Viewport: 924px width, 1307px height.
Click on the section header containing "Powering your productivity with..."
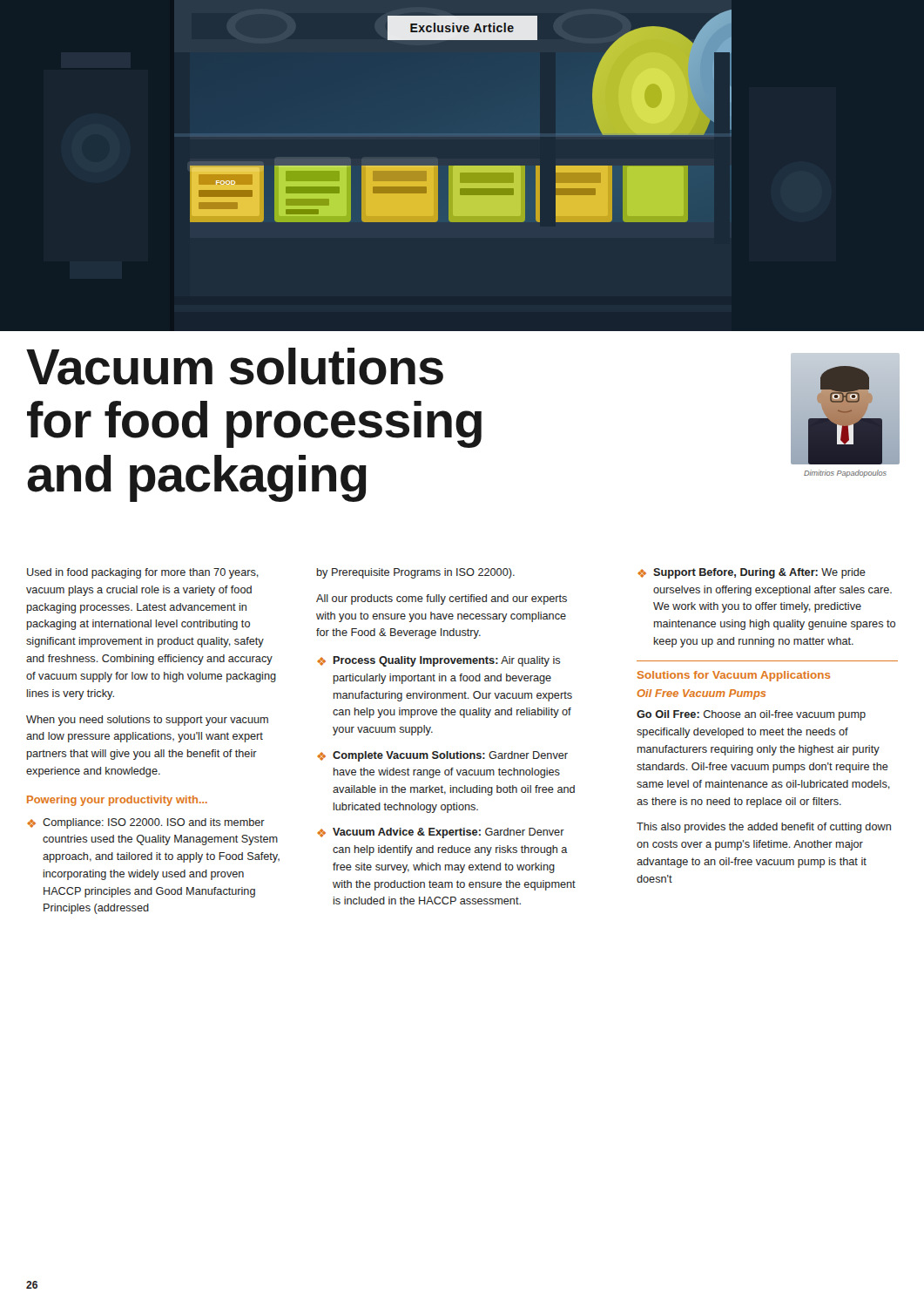117,799
